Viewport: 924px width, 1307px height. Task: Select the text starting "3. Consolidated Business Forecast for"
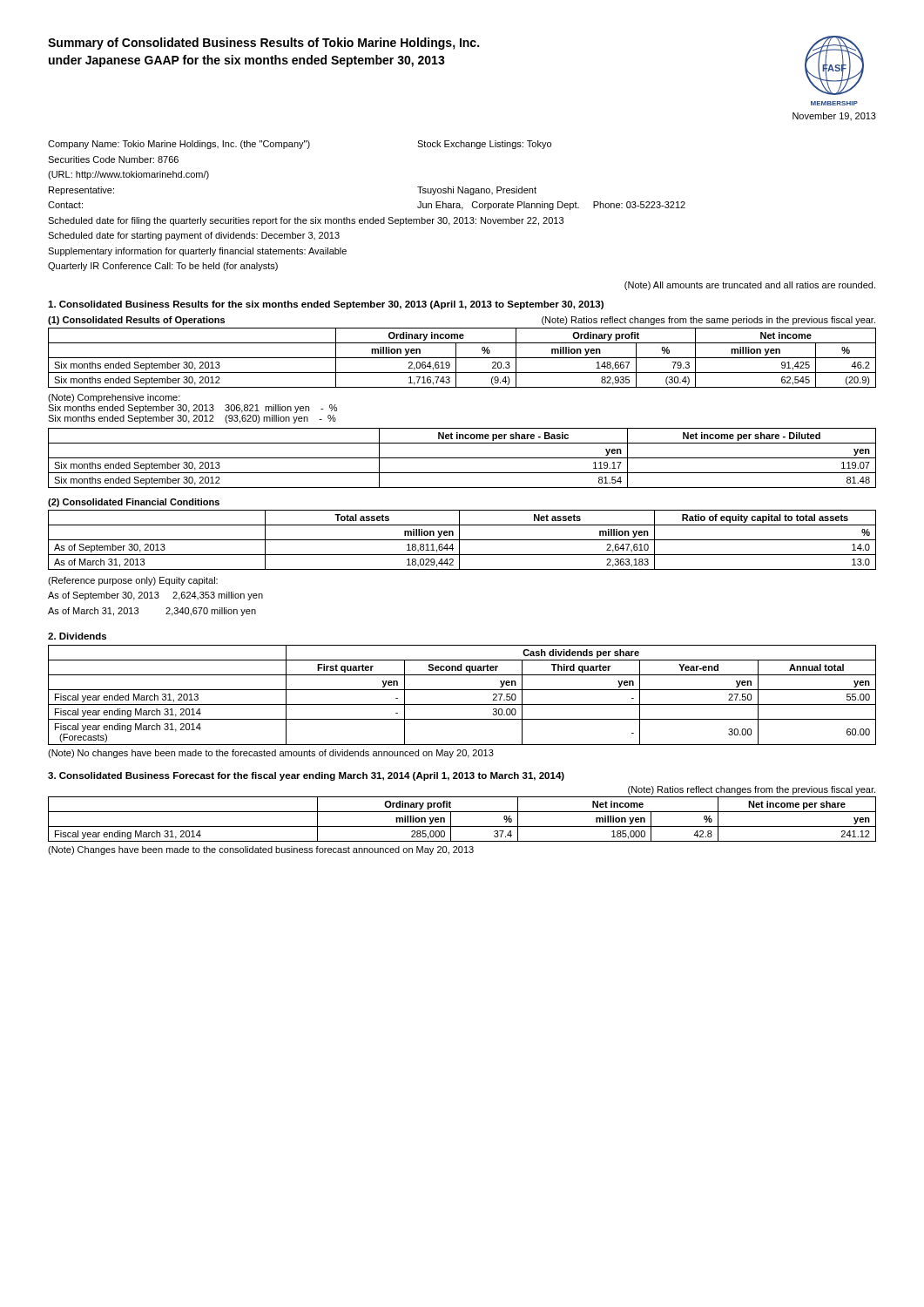coord(306,776)
